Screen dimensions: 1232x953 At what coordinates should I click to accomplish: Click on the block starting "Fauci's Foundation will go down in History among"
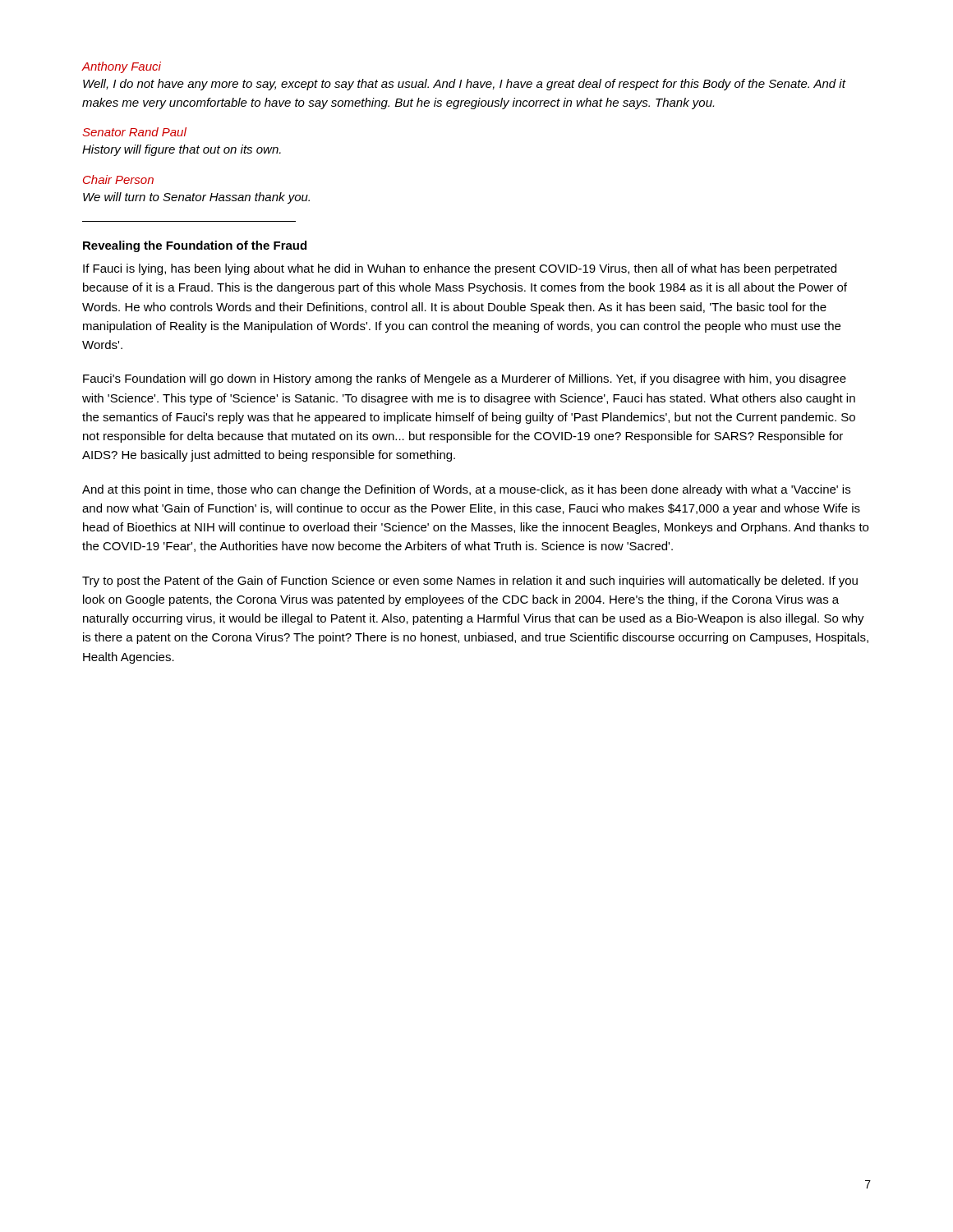(476, 417)
